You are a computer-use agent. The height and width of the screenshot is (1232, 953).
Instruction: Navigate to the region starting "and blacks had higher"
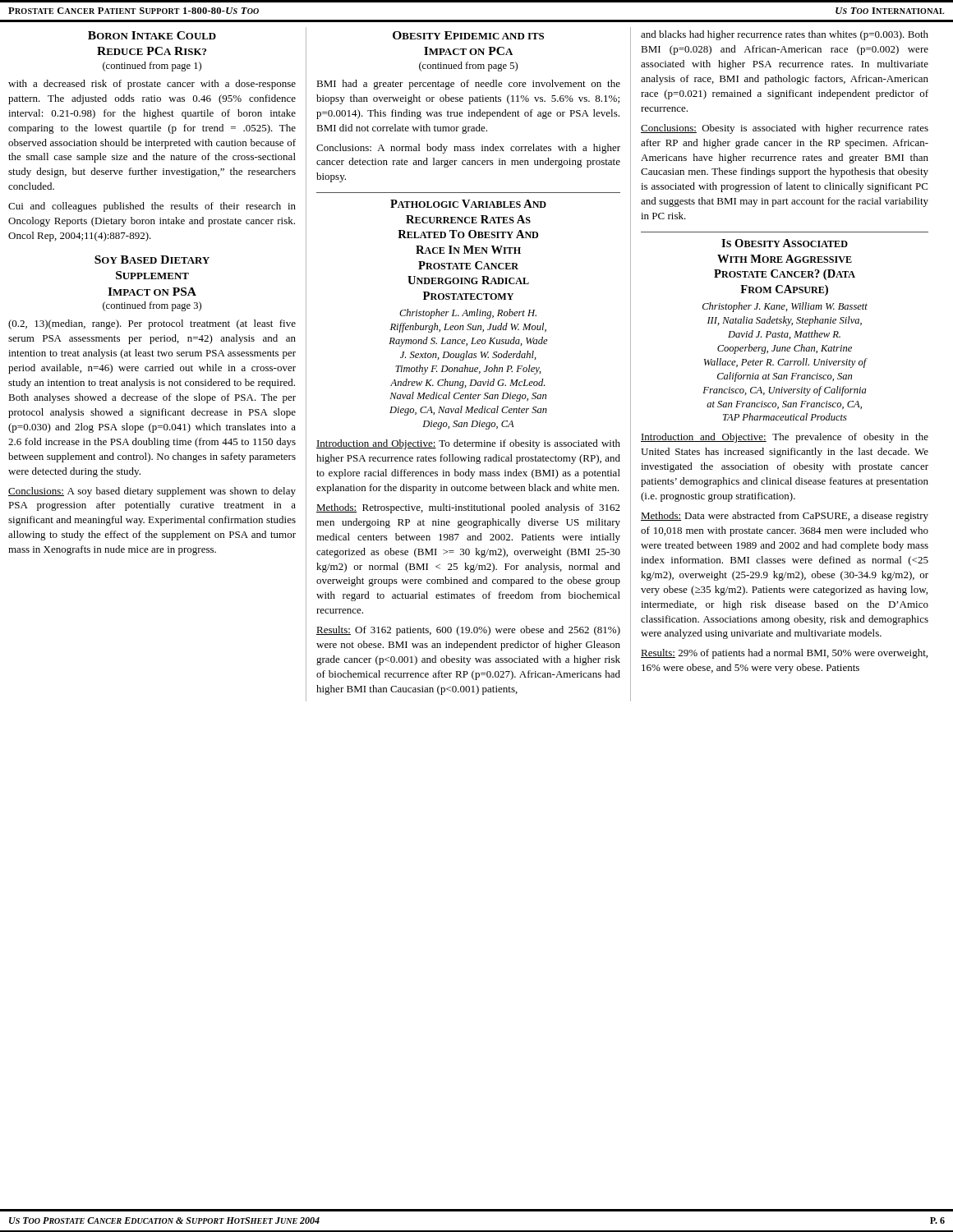pyautogui.click(x=785, y=71)
